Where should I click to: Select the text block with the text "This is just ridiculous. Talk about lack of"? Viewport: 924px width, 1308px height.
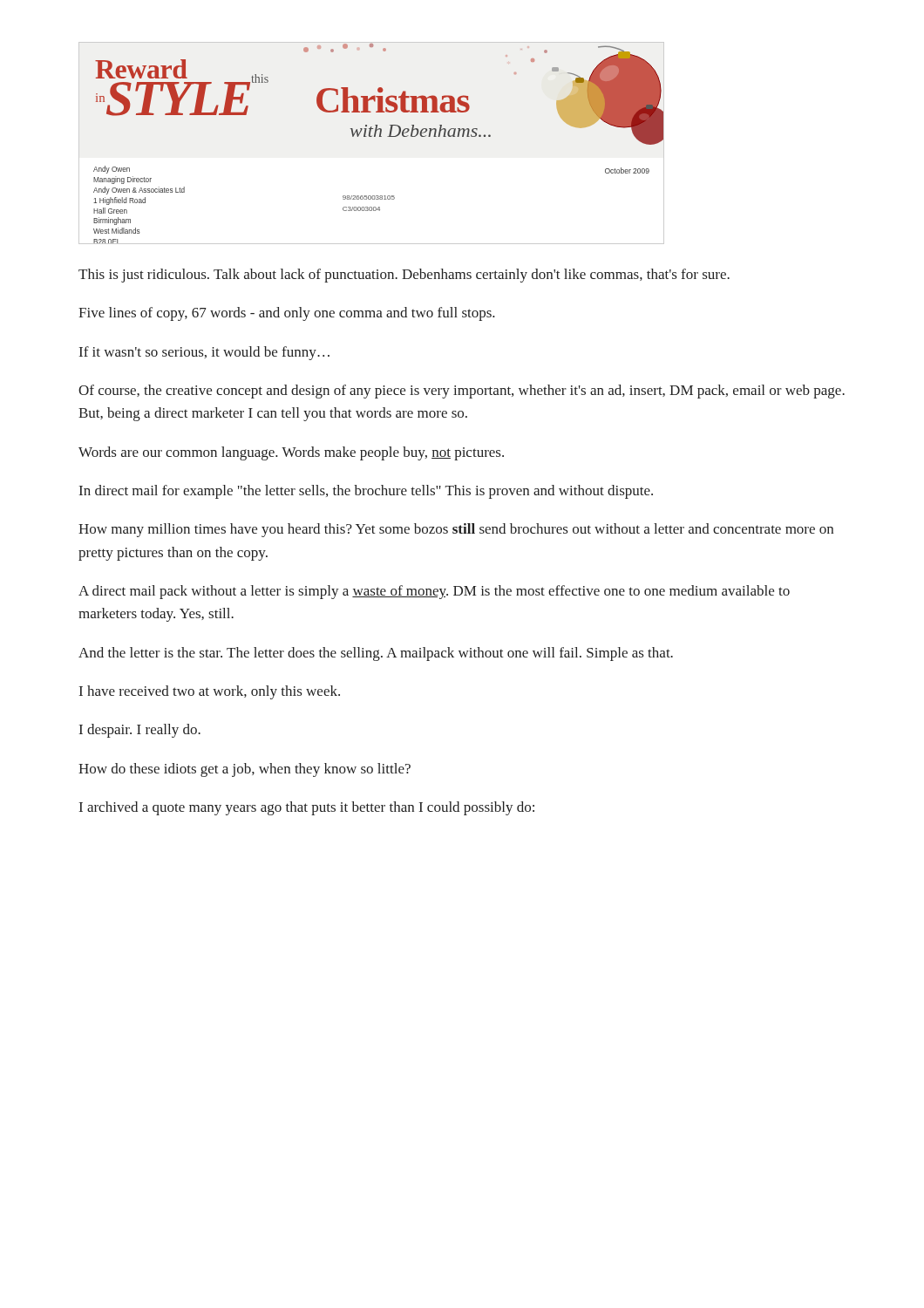click(x=404, y=274)
